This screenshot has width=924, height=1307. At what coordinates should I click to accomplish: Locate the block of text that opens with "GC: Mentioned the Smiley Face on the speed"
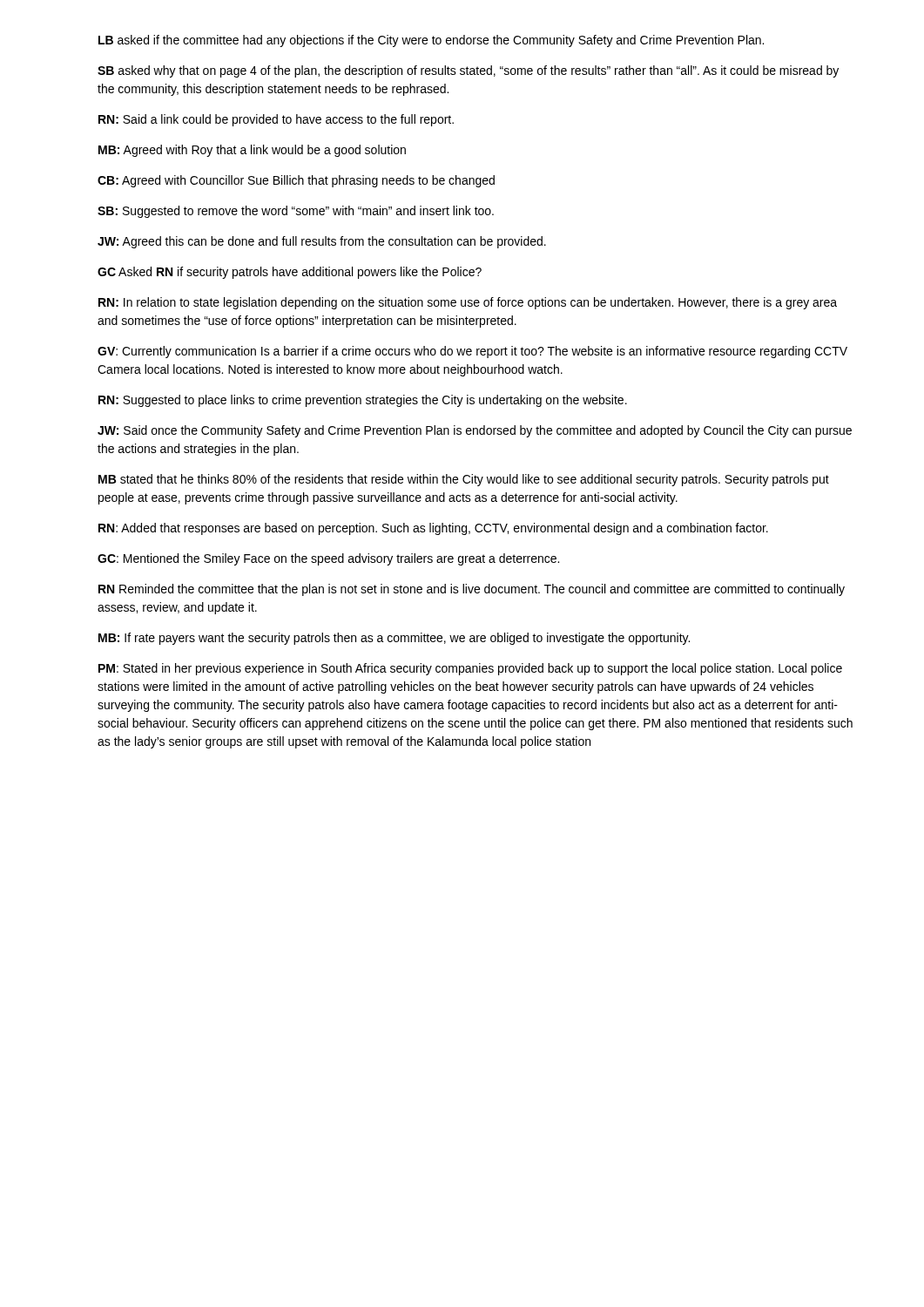(329, 559)
